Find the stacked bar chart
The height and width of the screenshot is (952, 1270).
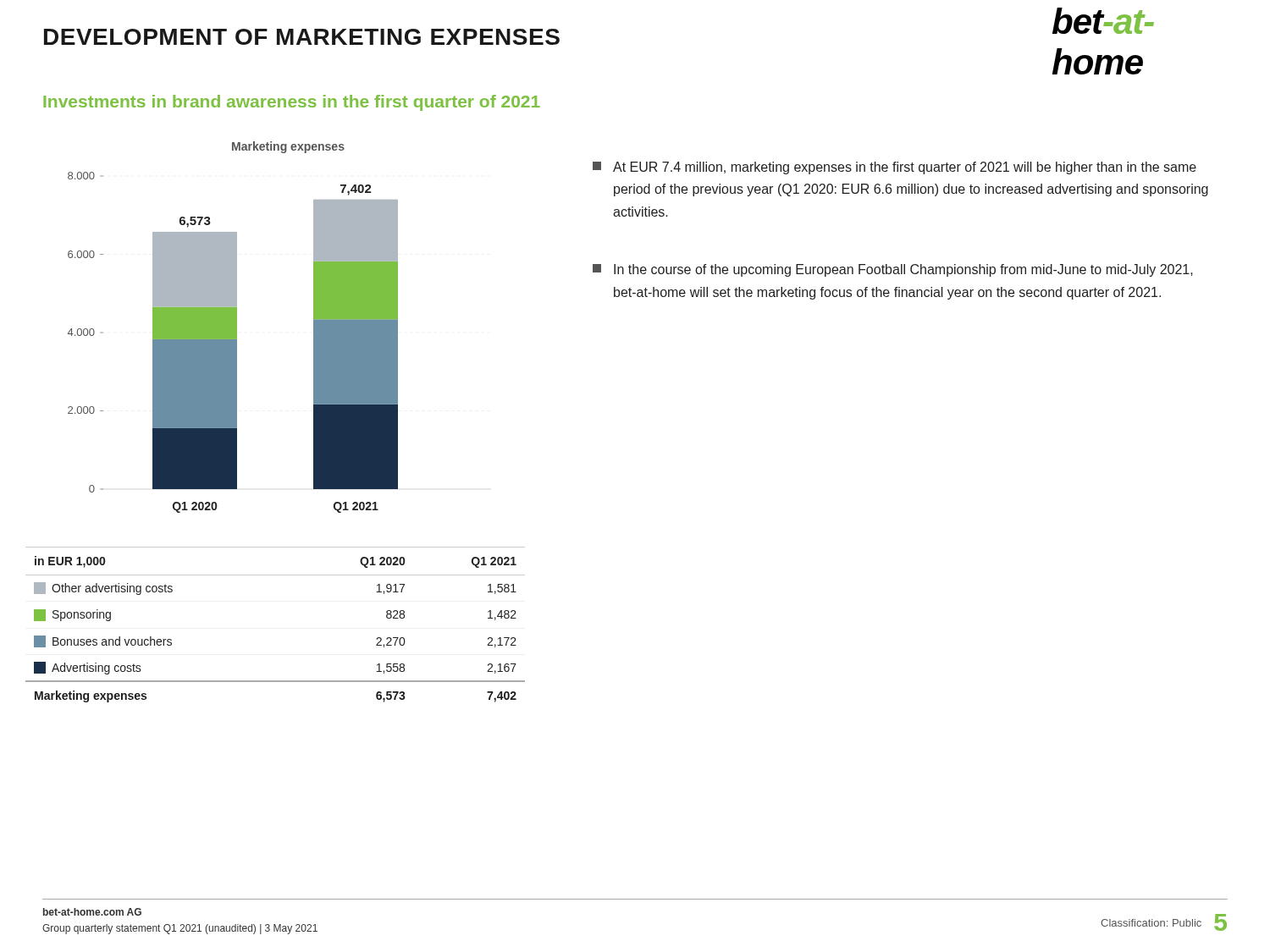tap(296, 338)
